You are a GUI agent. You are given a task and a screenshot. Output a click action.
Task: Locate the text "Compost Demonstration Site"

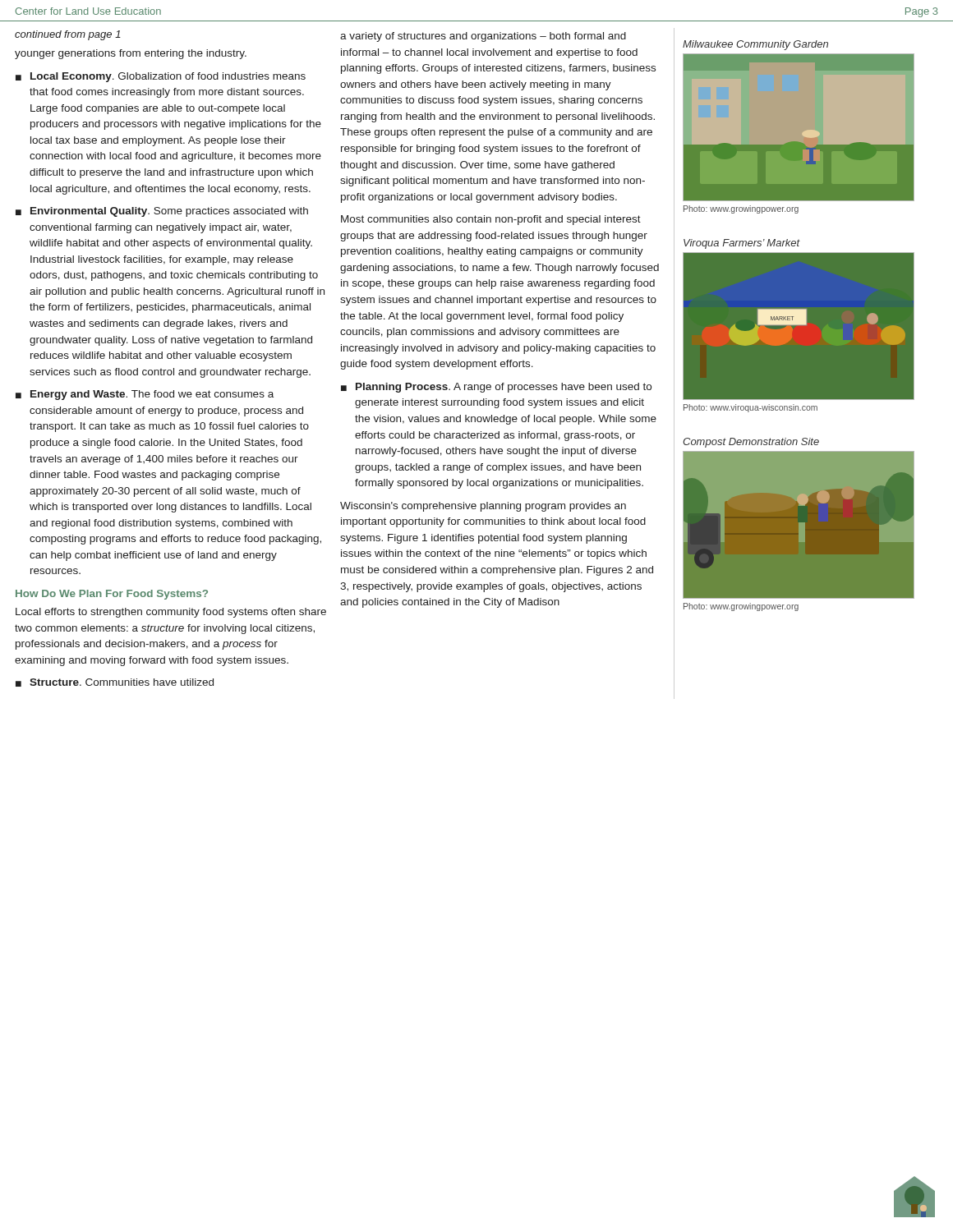[x=751, y=441]
